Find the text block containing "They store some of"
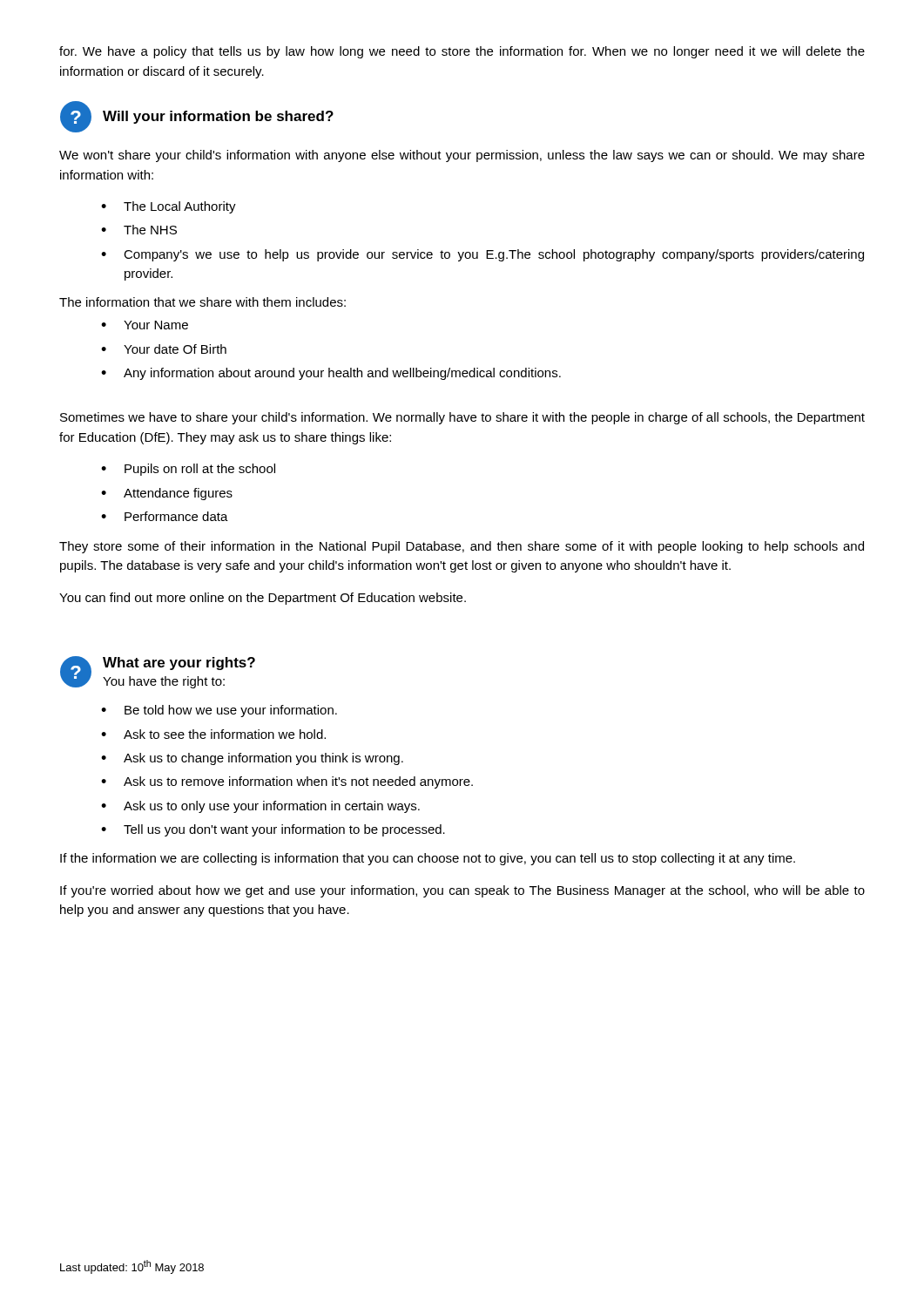 462,555
